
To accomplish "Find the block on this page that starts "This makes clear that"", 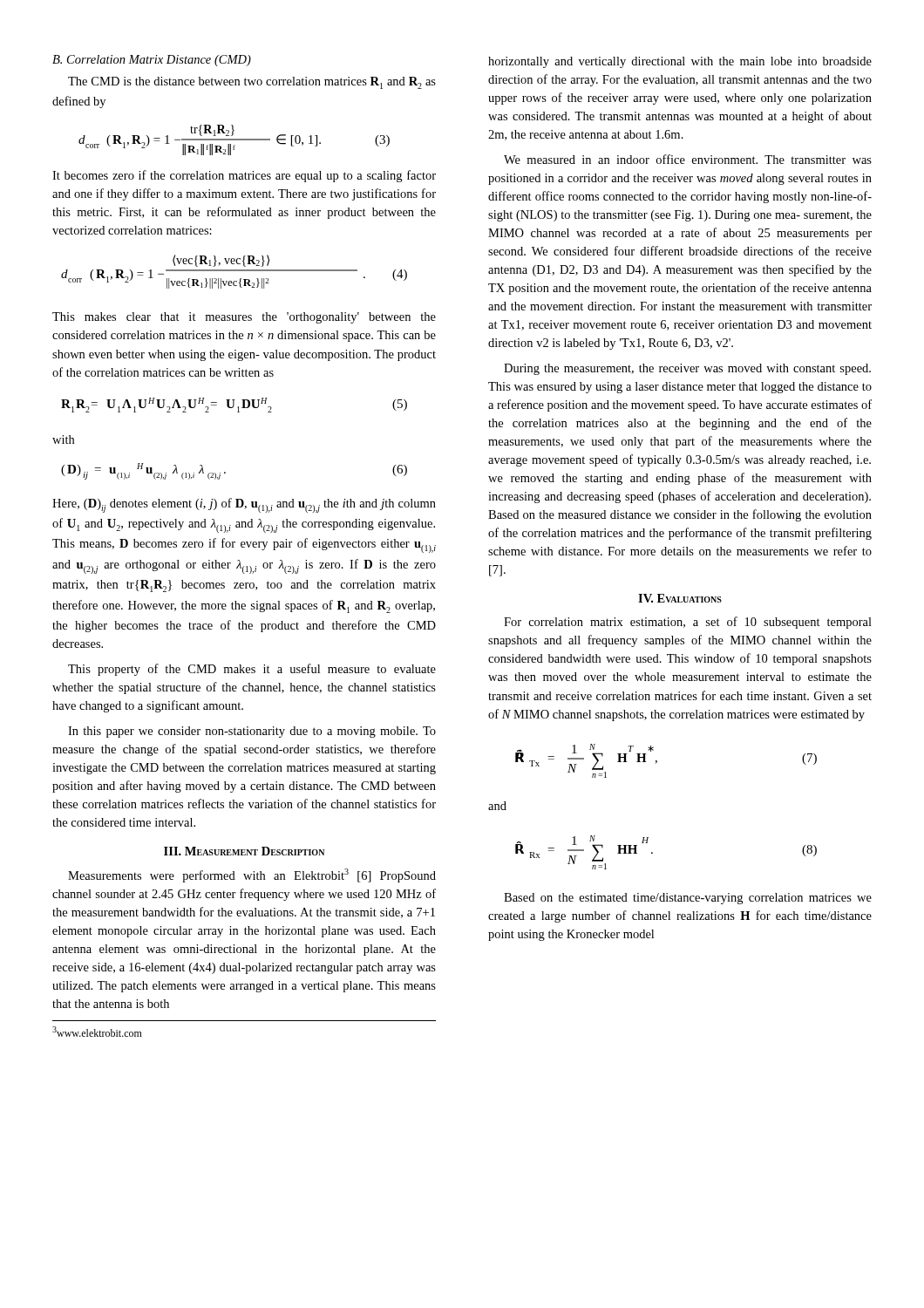I will [244, 344].
